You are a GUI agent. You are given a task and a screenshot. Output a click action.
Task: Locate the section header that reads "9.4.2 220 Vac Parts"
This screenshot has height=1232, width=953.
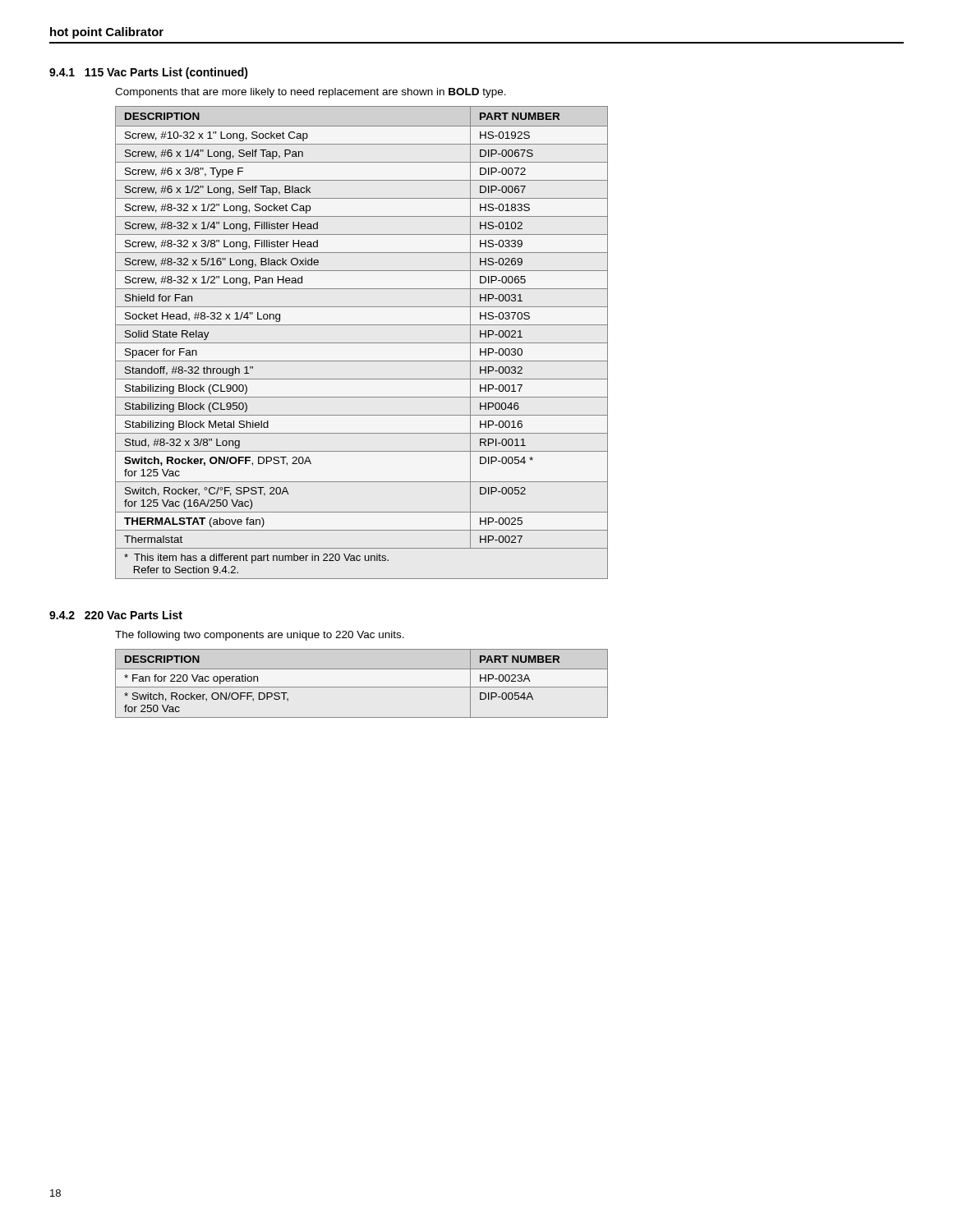point(116,615)
